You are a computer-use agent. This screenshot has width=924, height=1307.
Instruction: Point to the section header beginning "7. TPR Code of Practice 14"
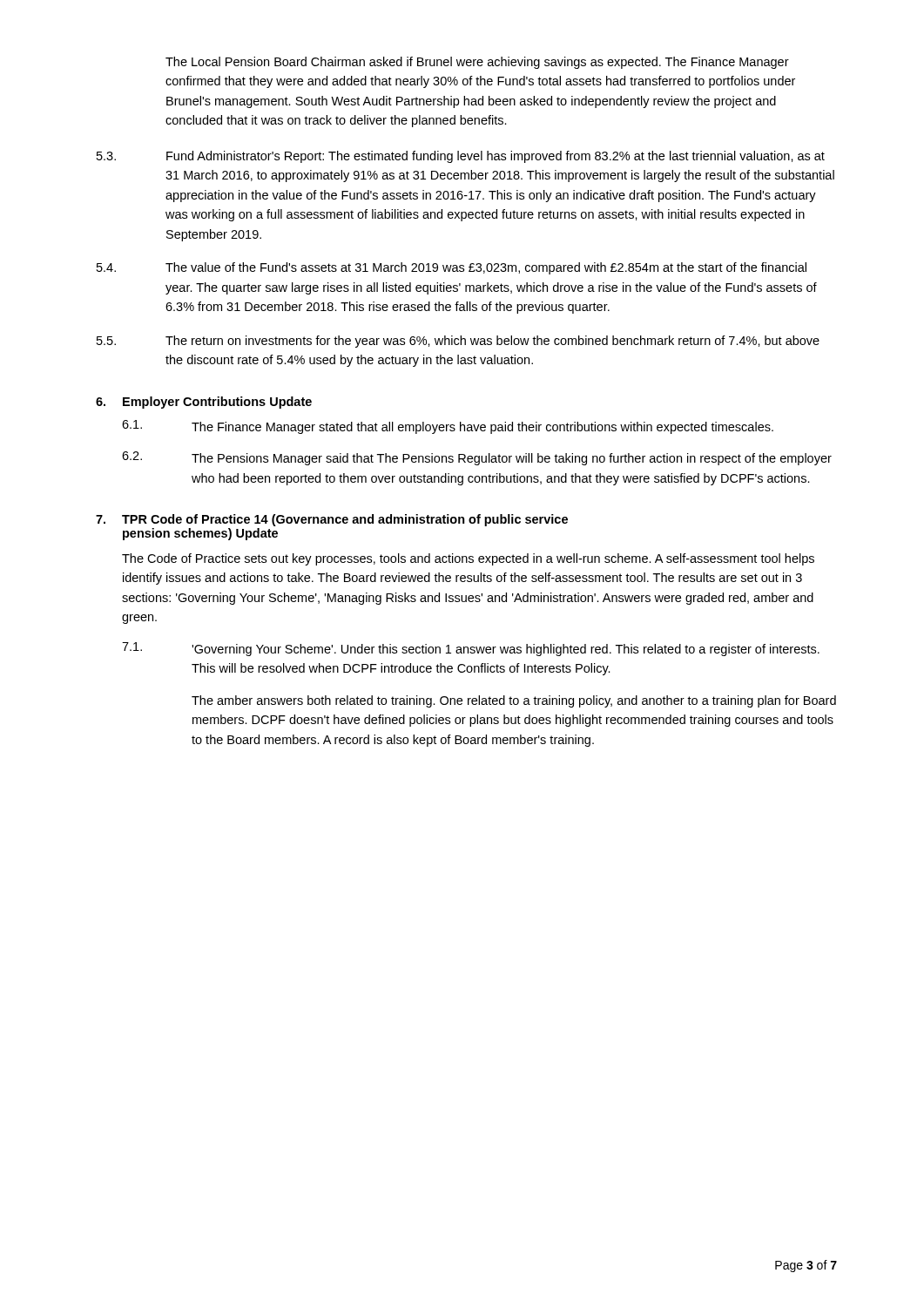[x=466, y=526]
